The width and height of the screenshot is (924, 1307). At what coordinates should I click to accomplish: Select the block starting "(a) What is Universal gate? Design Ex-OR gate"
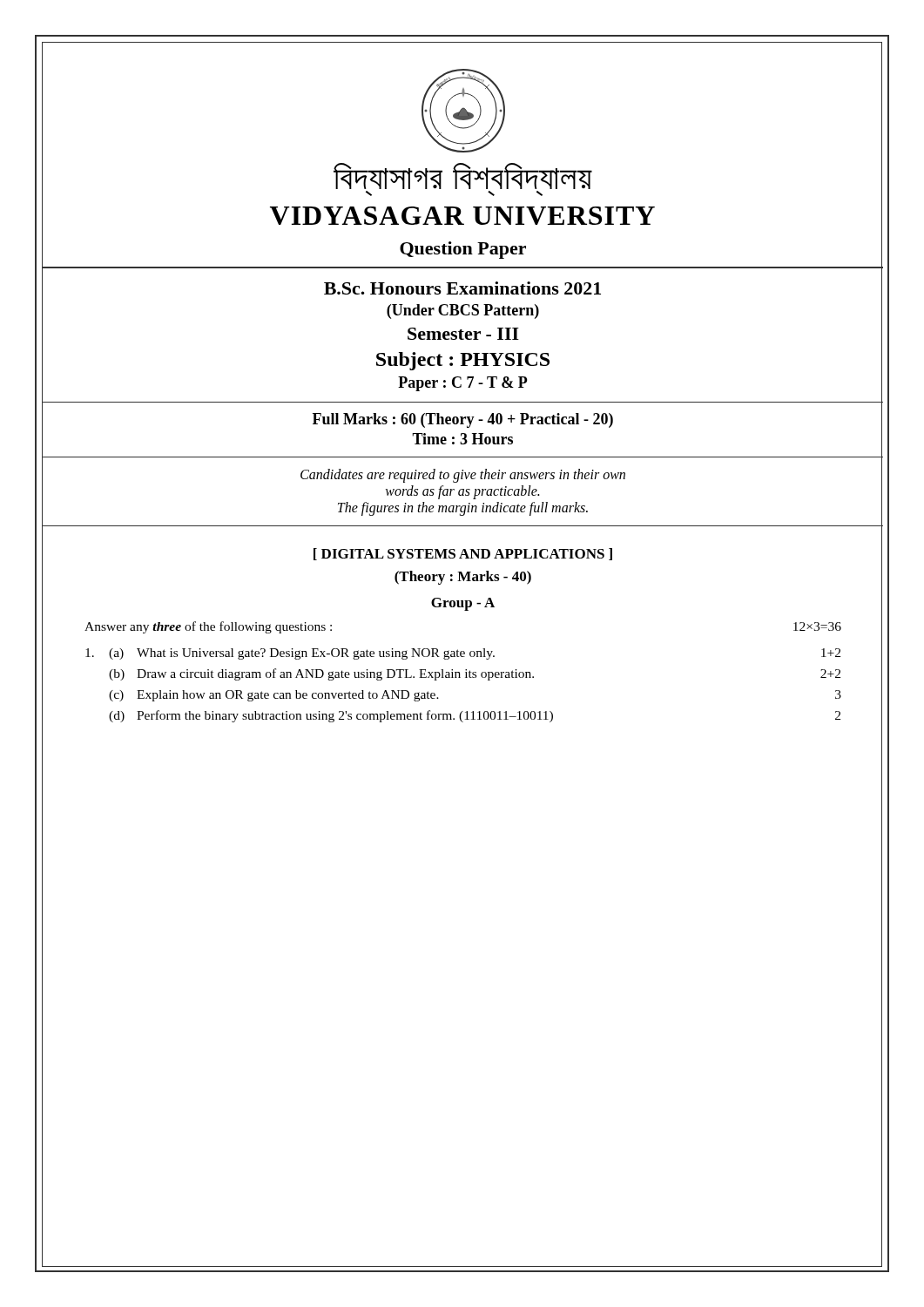pyautogui.click(x=463, y=653)
